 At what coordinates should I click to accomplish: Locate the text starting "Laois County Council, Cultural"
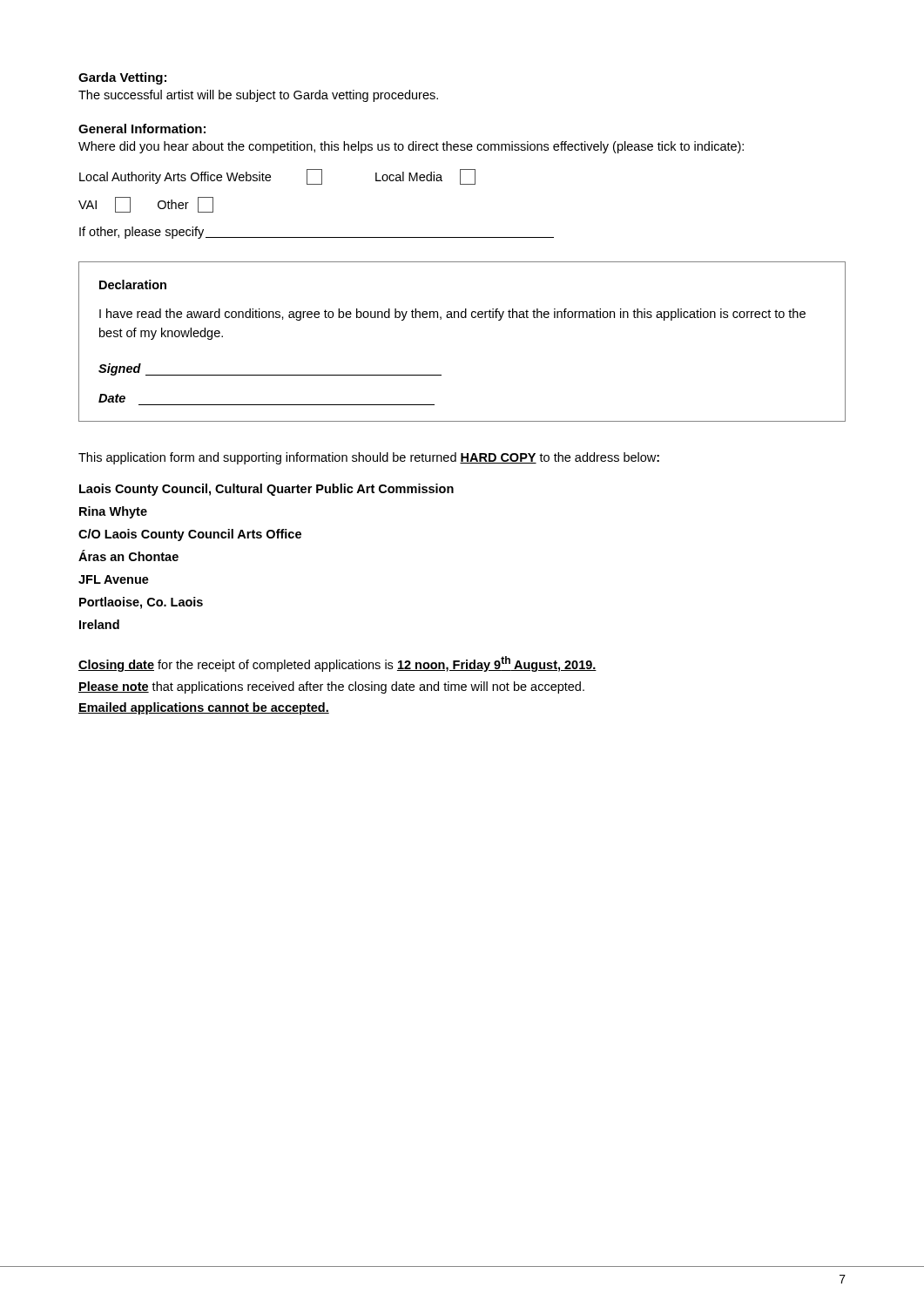click(x=266, y=490)
